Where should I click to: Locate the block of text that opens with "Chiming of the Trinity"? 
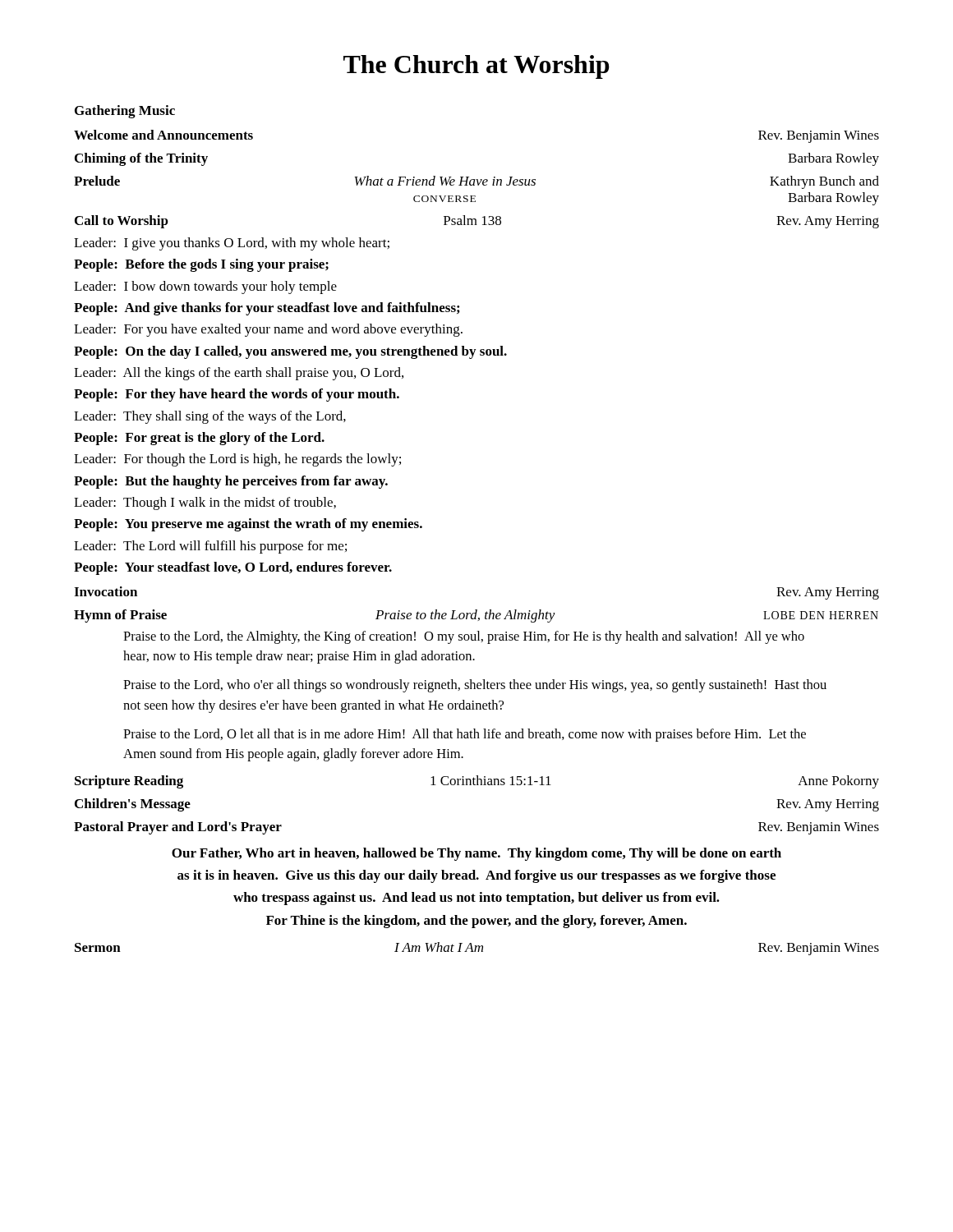pyautogui.click(x=135, y=159)
